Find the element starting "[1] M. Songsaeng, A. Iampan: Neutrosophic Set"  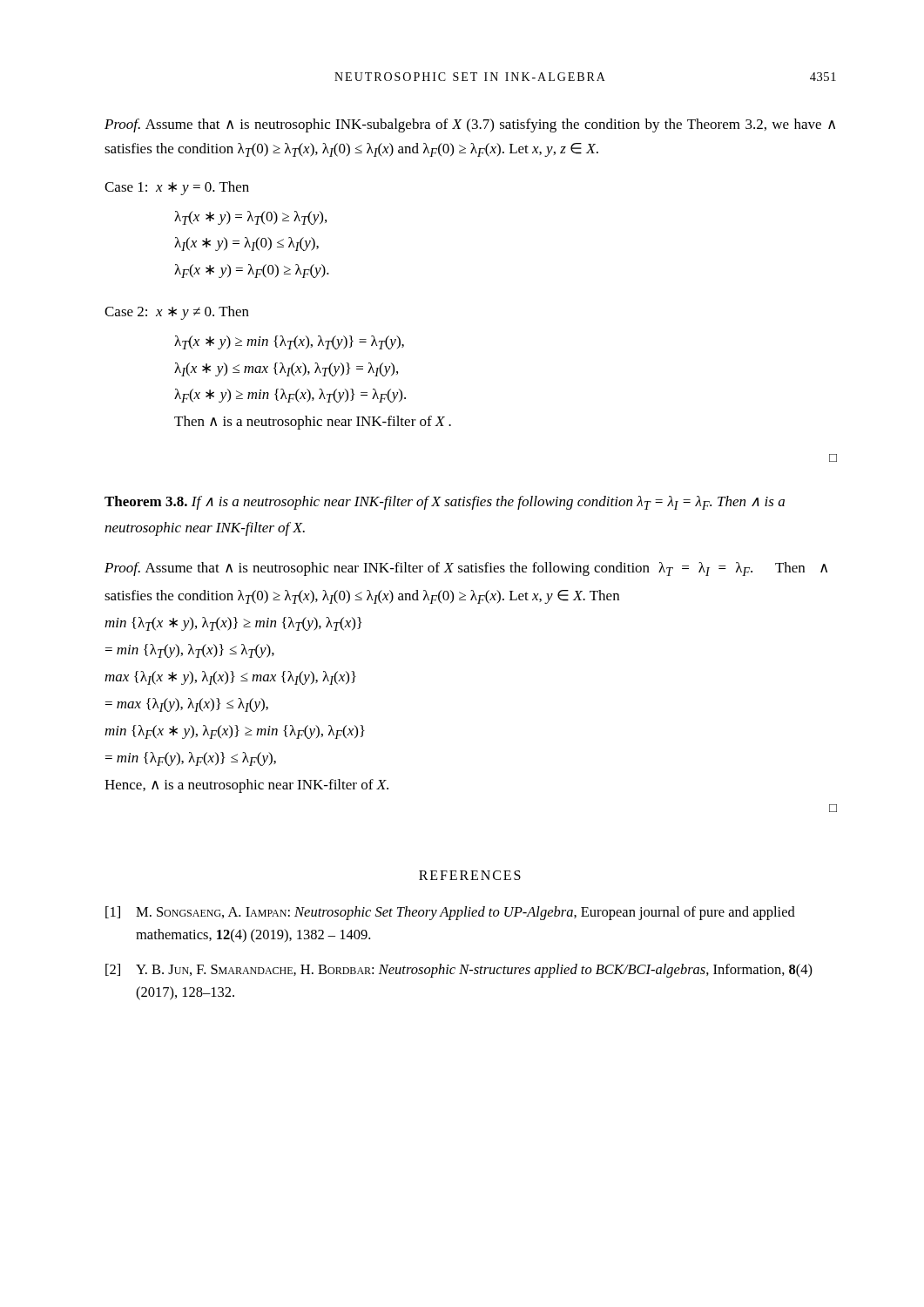[471, 924]
